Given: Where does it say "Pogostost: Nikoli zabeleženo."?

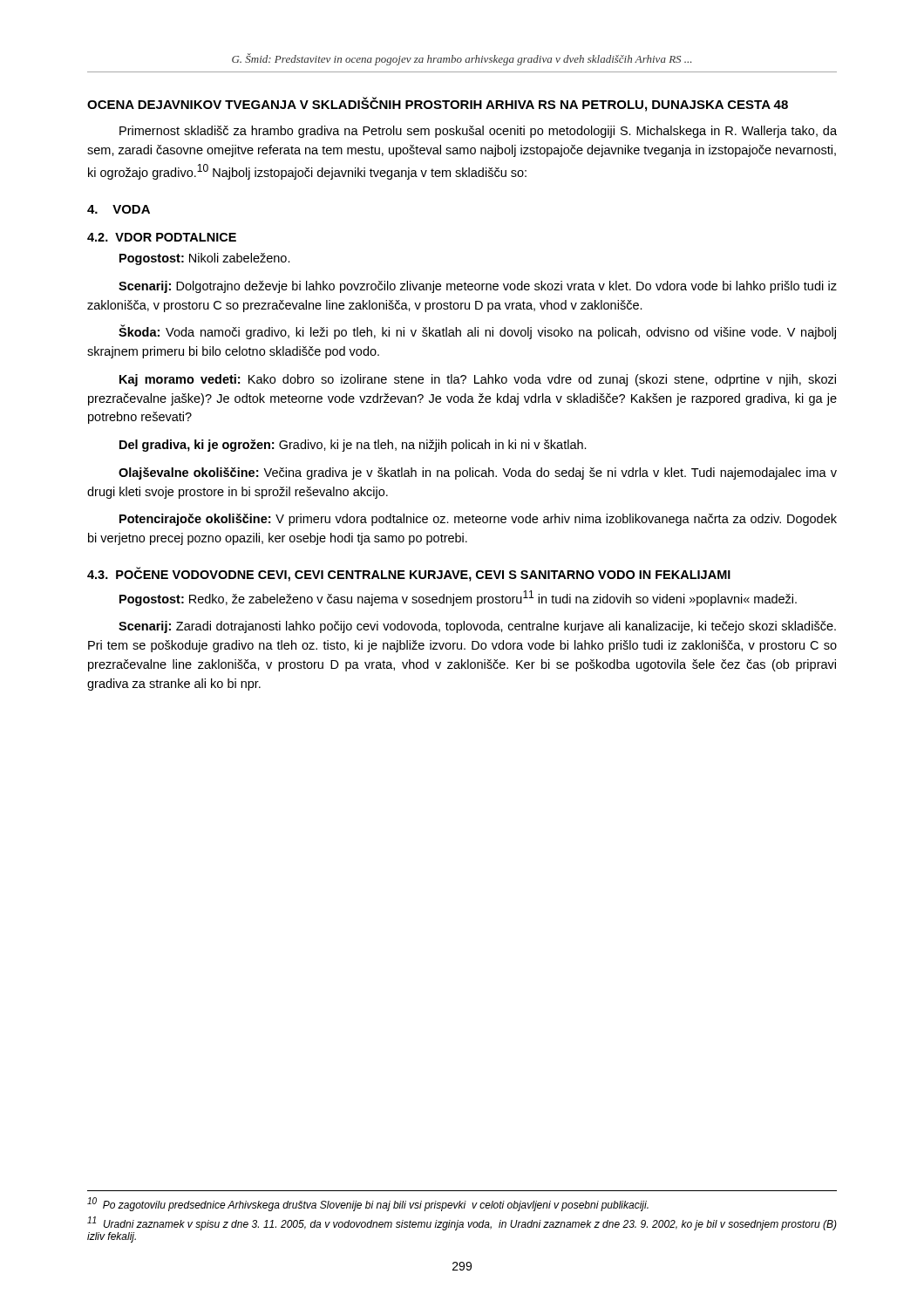Looking at the screenshot, I should coord(205,258).
